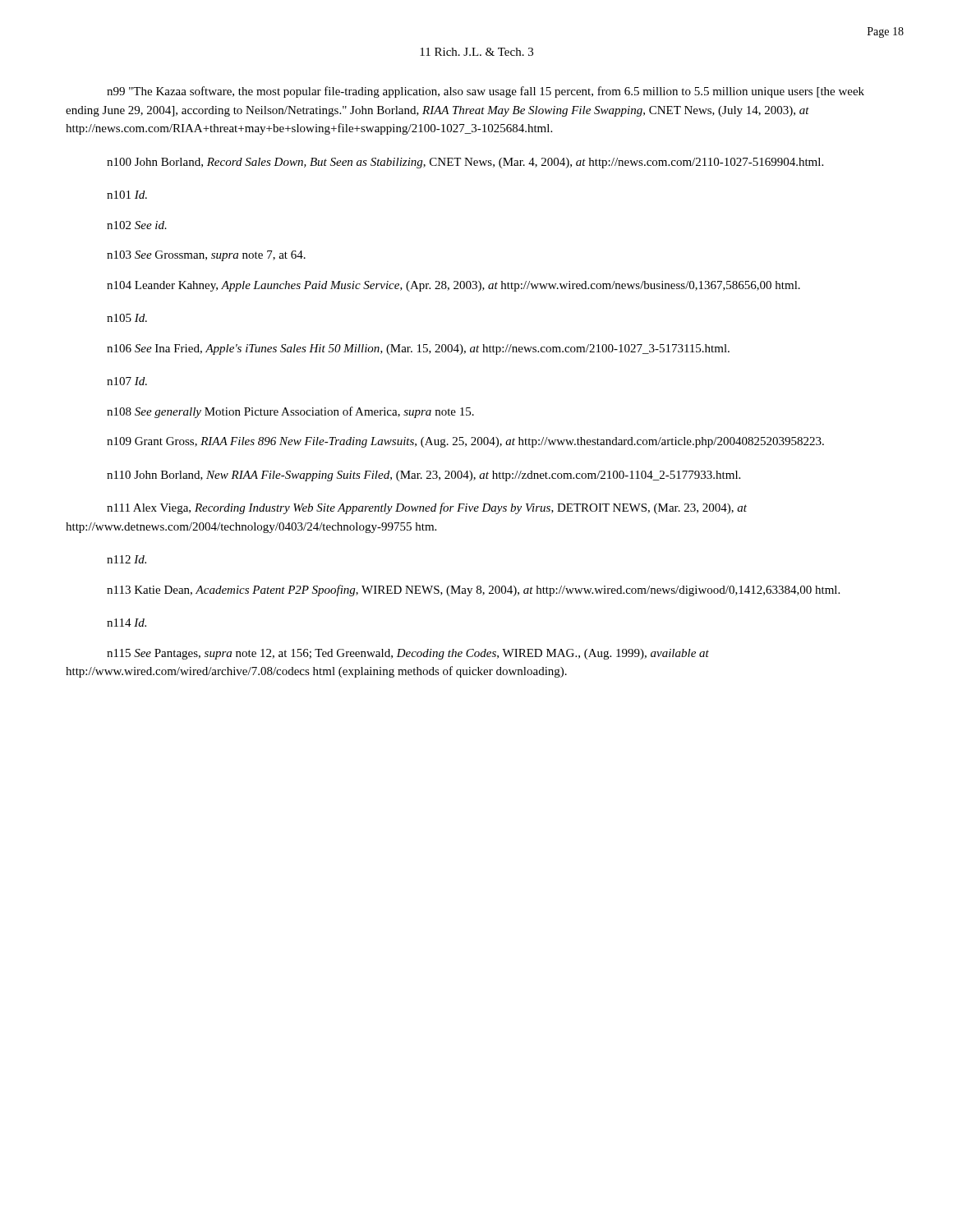Image resolution: width=953 pixels, height=1232 pixels.
Task: Locate the passage starting "n115 See Pantages, supra note 12, at"
Action: click(387, 662)
